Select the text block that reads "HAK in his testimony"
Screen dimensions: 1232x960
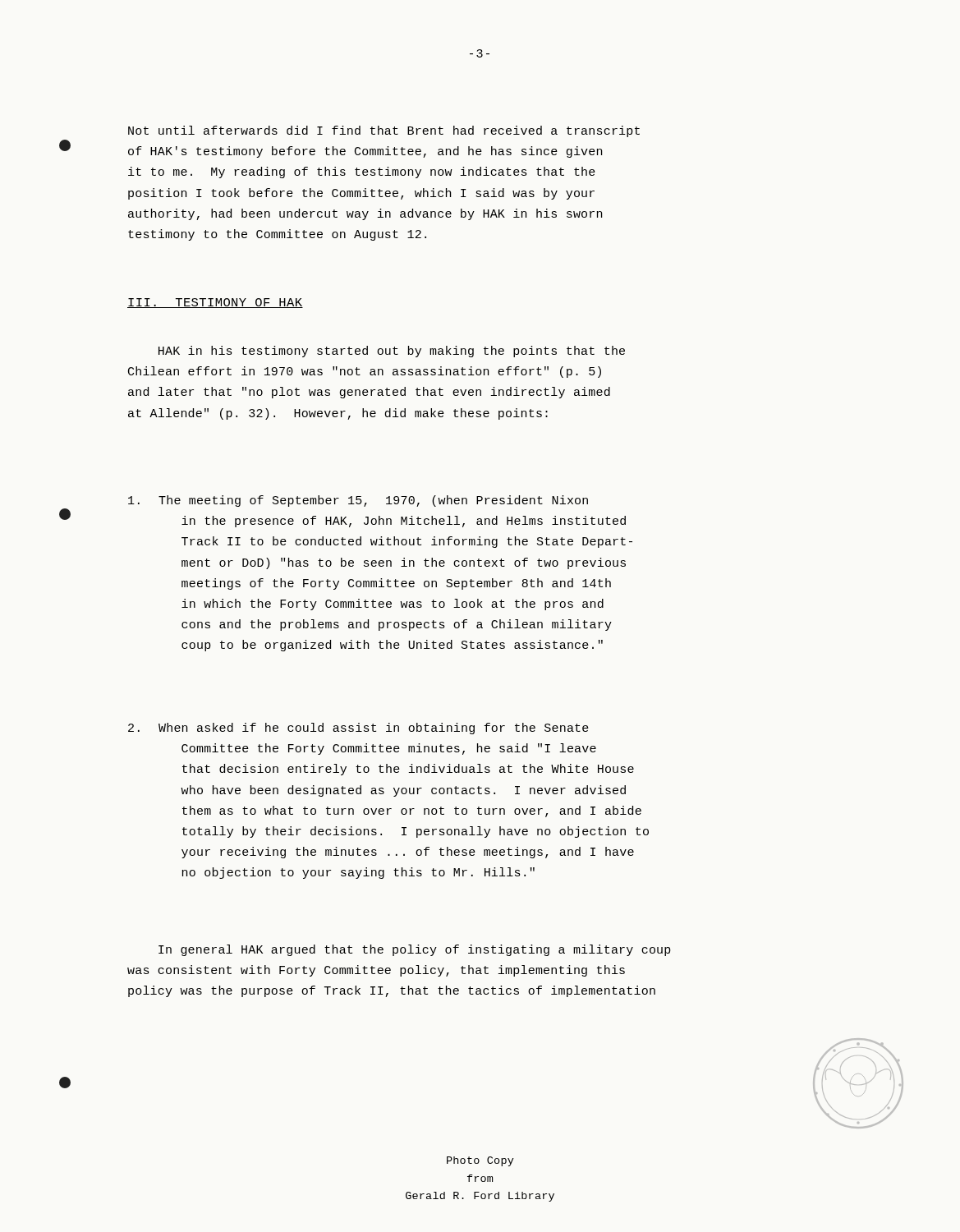(x=377, y=383)
